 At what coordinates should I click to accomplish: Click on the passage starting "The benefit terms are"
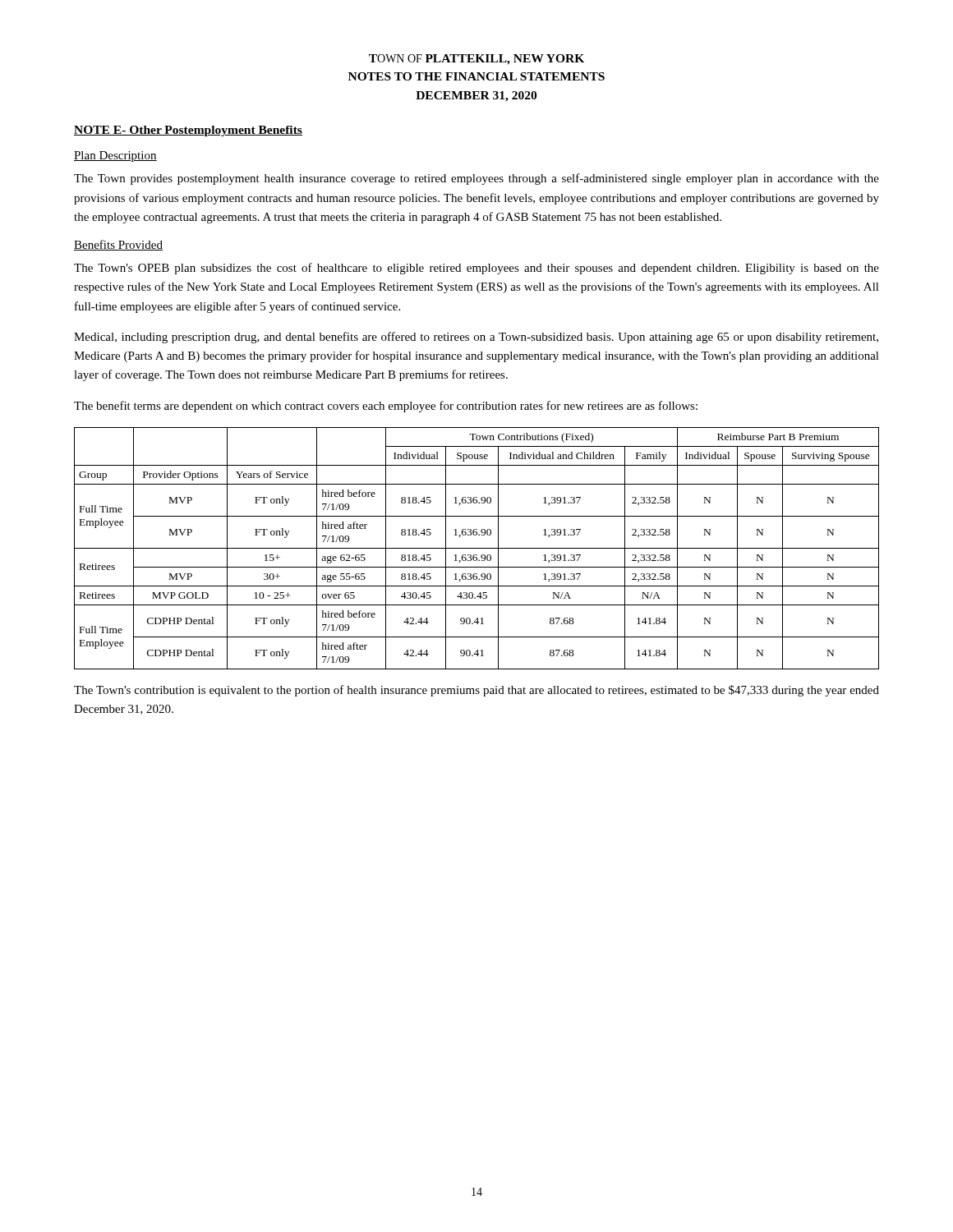pos(386,405)
